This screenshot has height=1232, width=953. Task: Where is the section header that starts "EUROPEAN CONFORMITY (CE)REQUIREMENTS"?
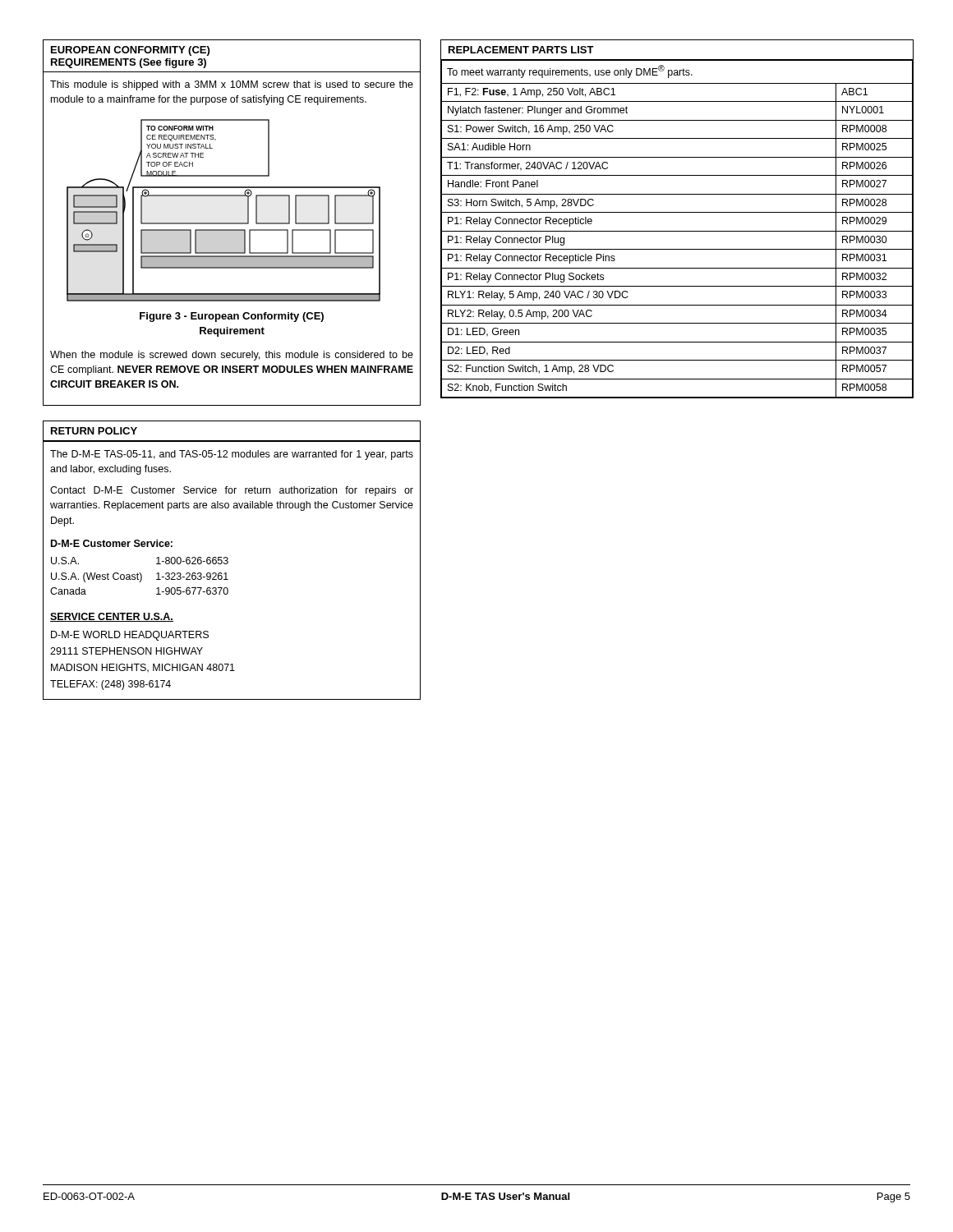click(x=130, y=56)
